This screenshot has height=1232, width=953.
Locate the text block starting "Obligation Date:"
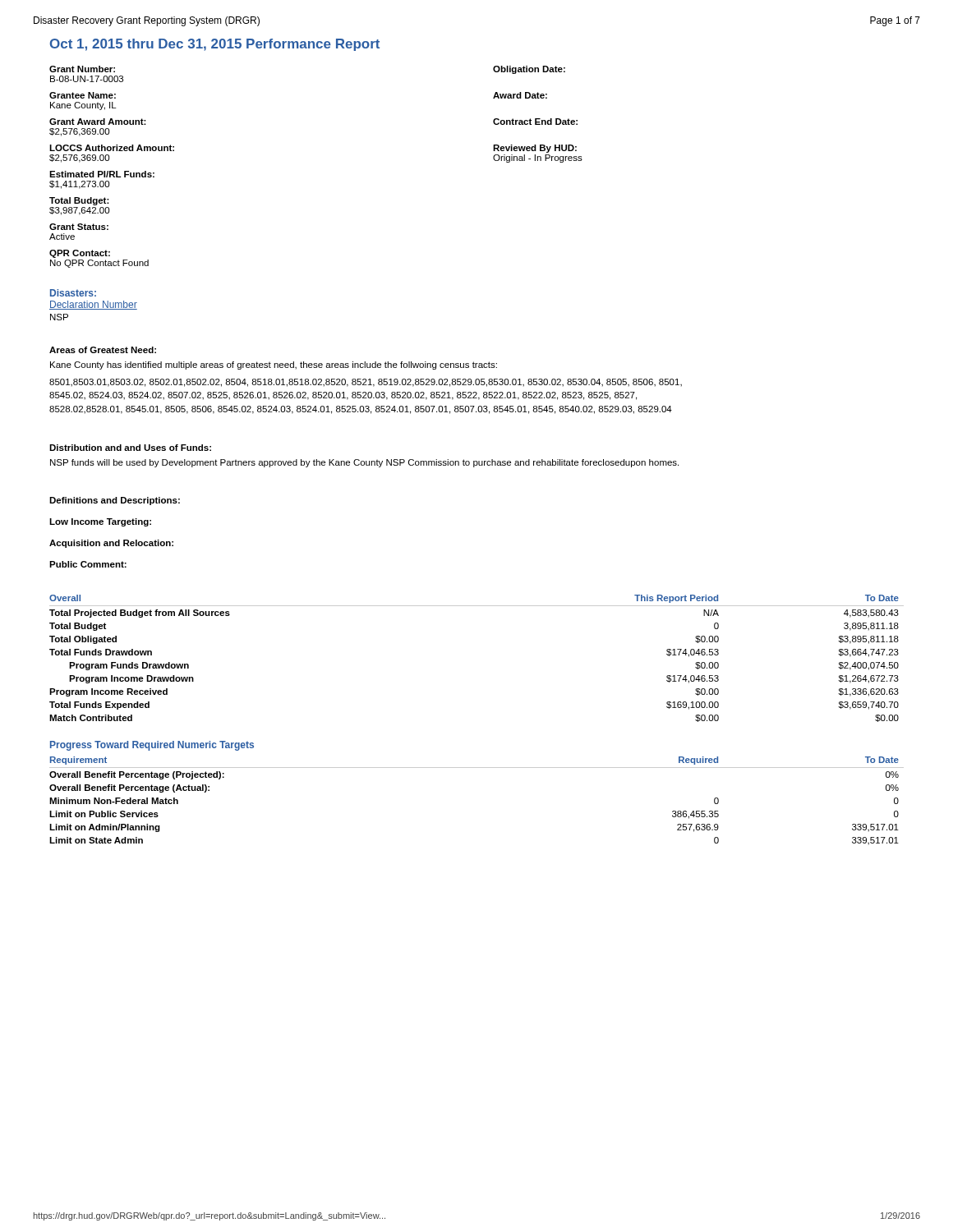click(x=529, y=69)
